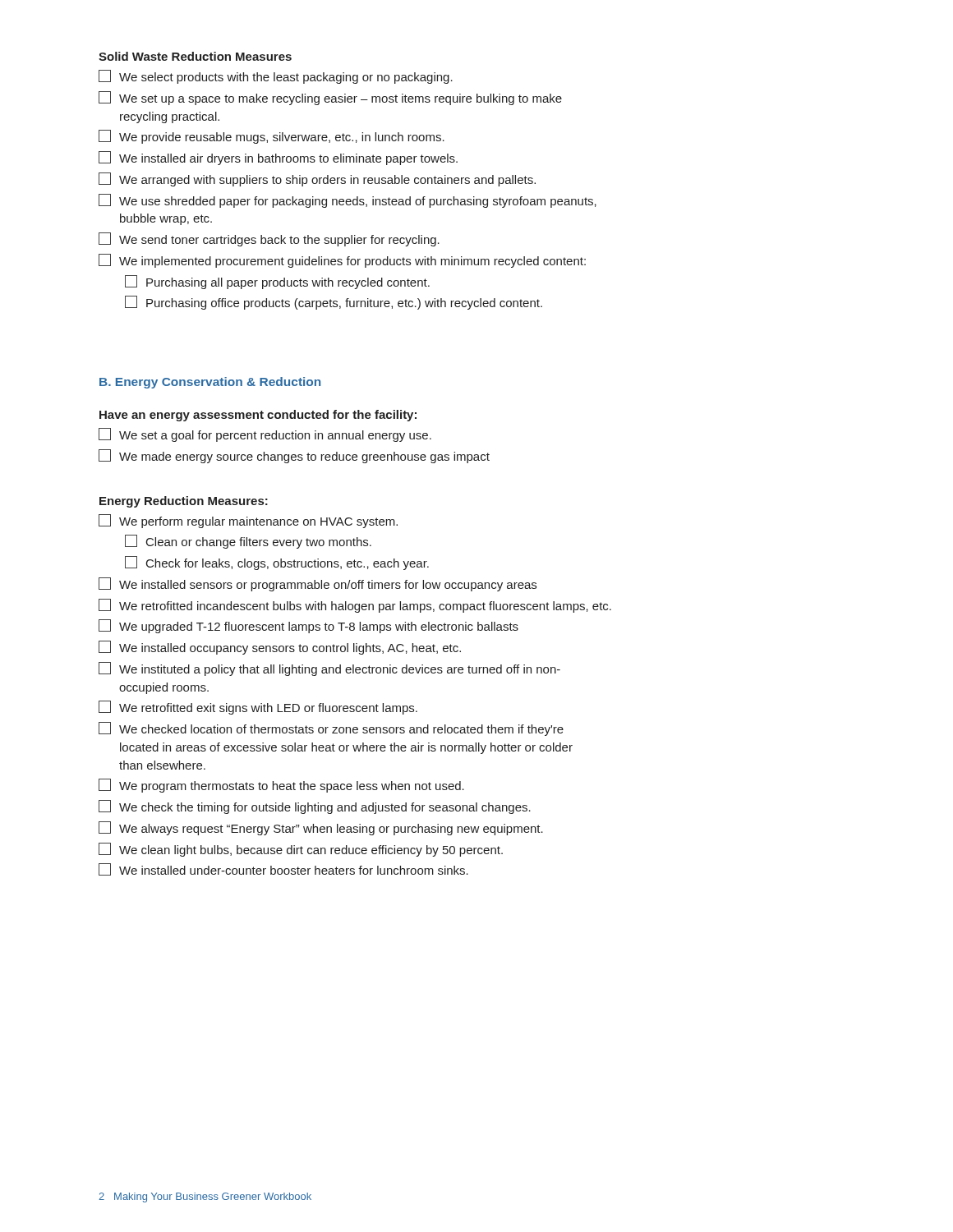Viewport: 953px width, 1232px height.
Task: Where is the passage that starts "We program thermostats to heat the space"?
Action: tap(281, 786)
